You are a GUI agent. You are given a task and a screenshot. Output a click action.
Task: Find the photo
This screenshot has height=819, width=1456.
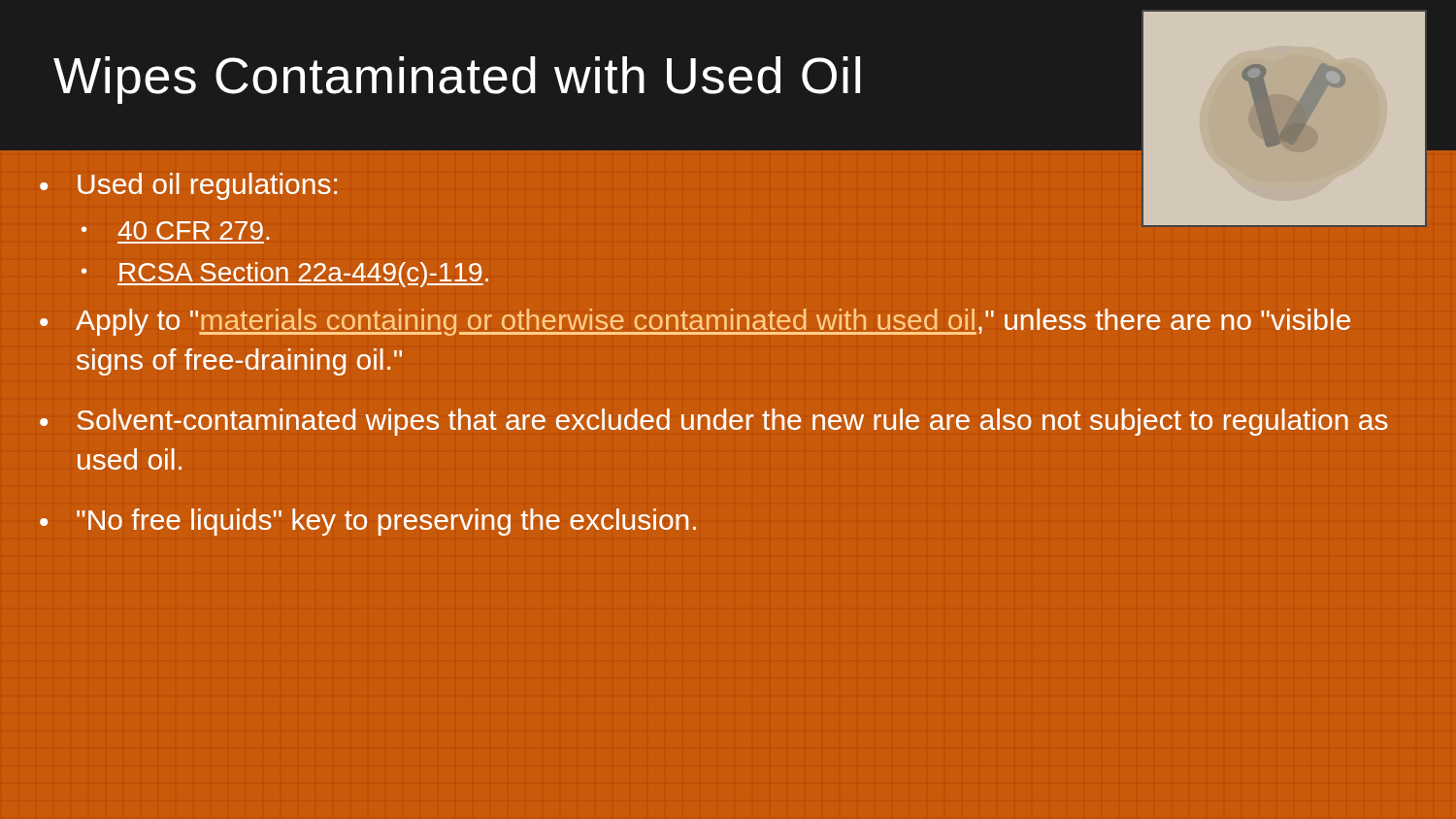[x=1284, y=118]
